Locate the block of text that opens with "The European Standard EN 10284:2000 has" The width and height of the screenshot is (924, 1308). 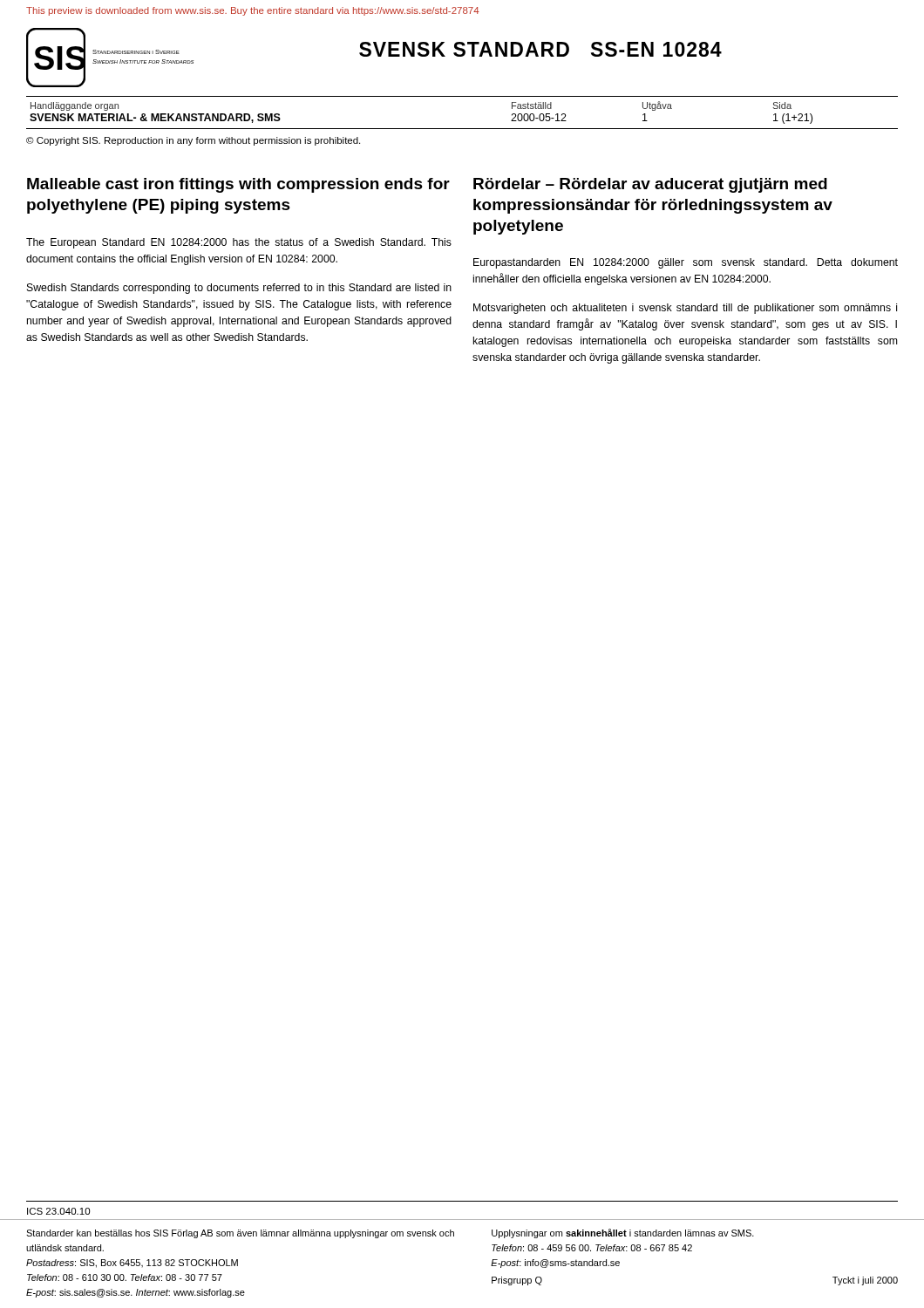point(239,250)
